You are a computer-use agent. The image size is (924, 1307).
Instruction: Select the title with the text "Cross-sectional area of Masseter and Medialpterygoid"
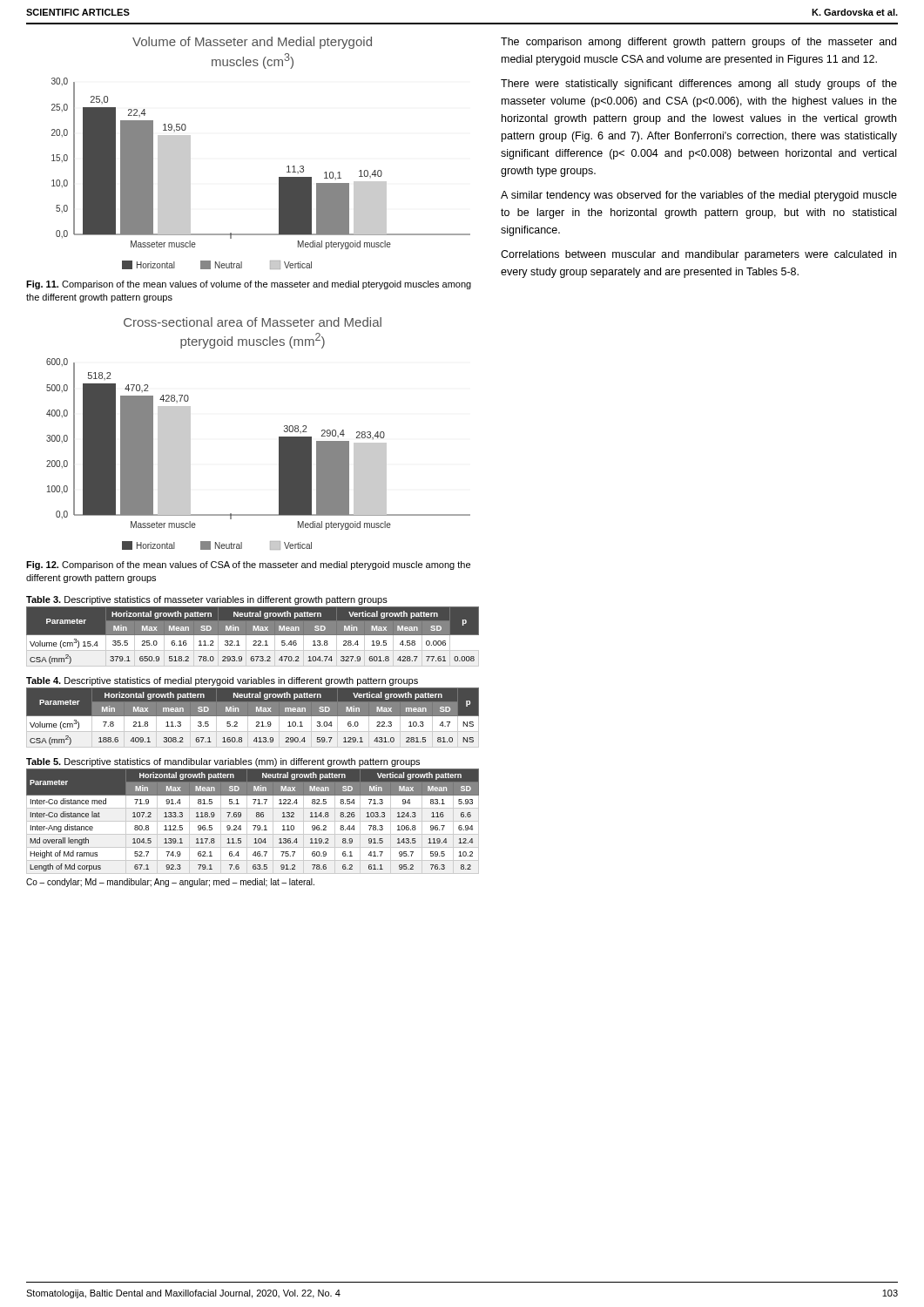coord(253,332)
